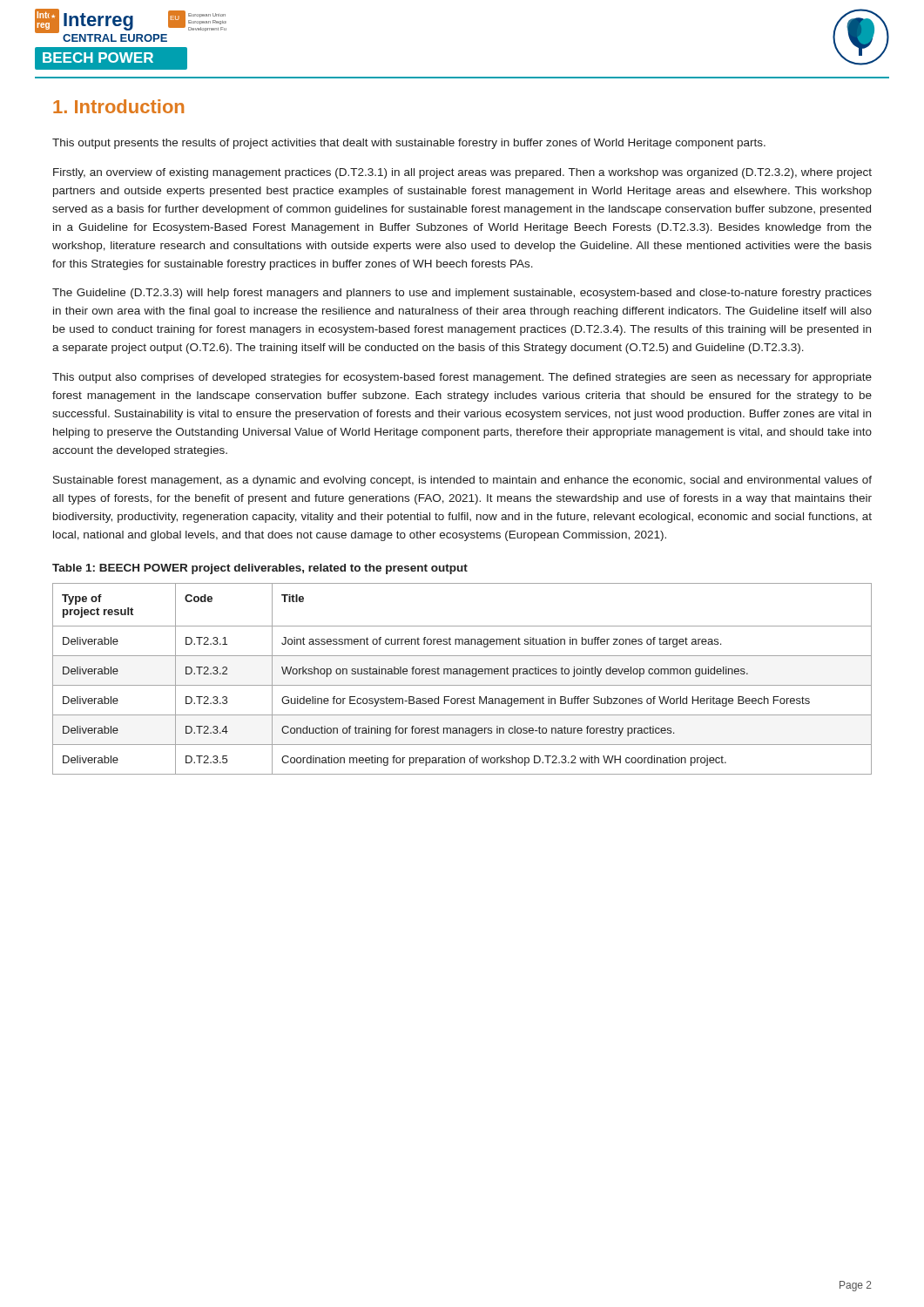Locate the block starting "The Guideline (D.T2.3.3) will help forest"
The image size is (924, 1307).
pyautogui.click(x=462, y=320)
